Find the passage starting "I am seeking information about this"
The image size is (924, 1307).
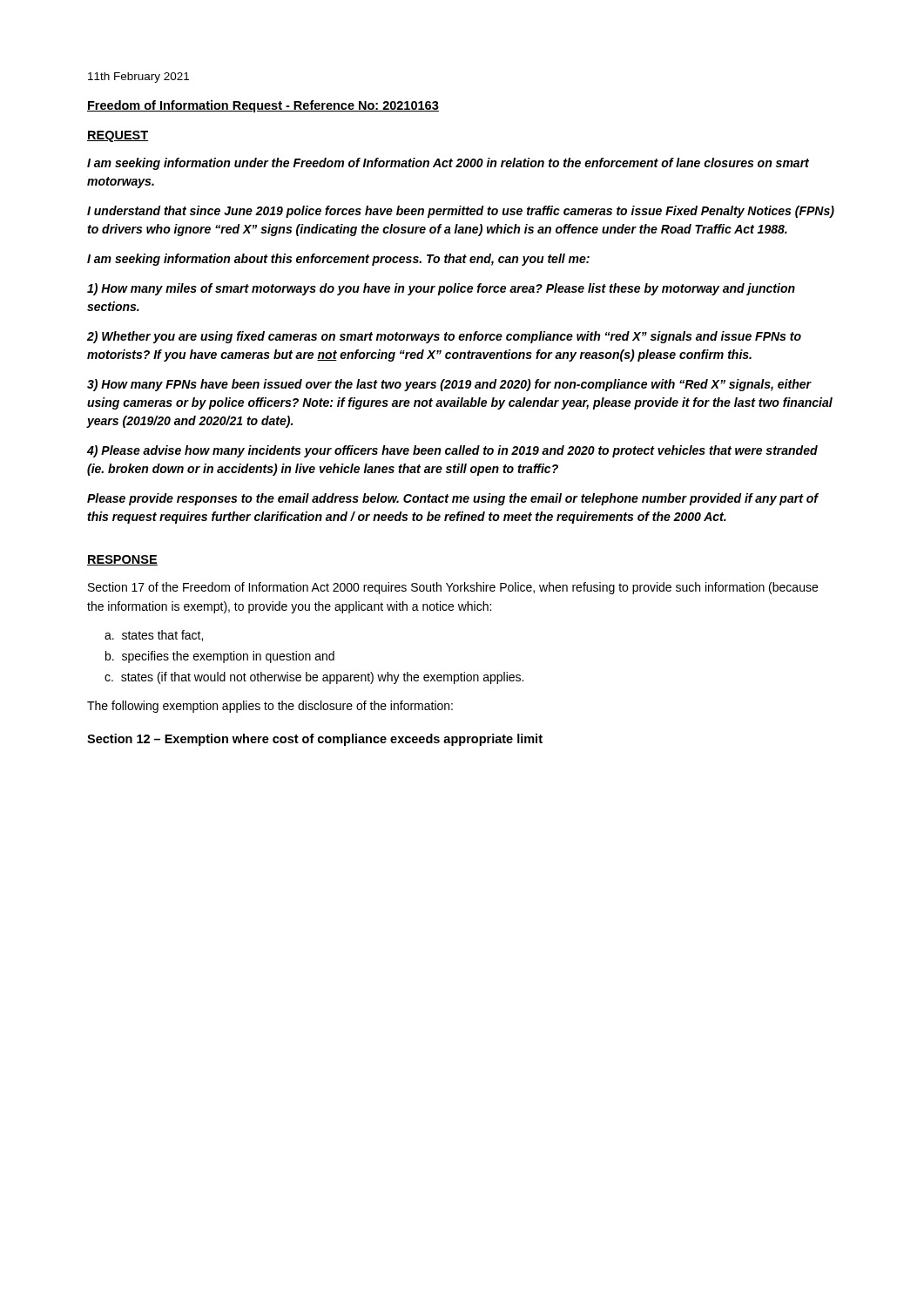[x=339, y=259]
